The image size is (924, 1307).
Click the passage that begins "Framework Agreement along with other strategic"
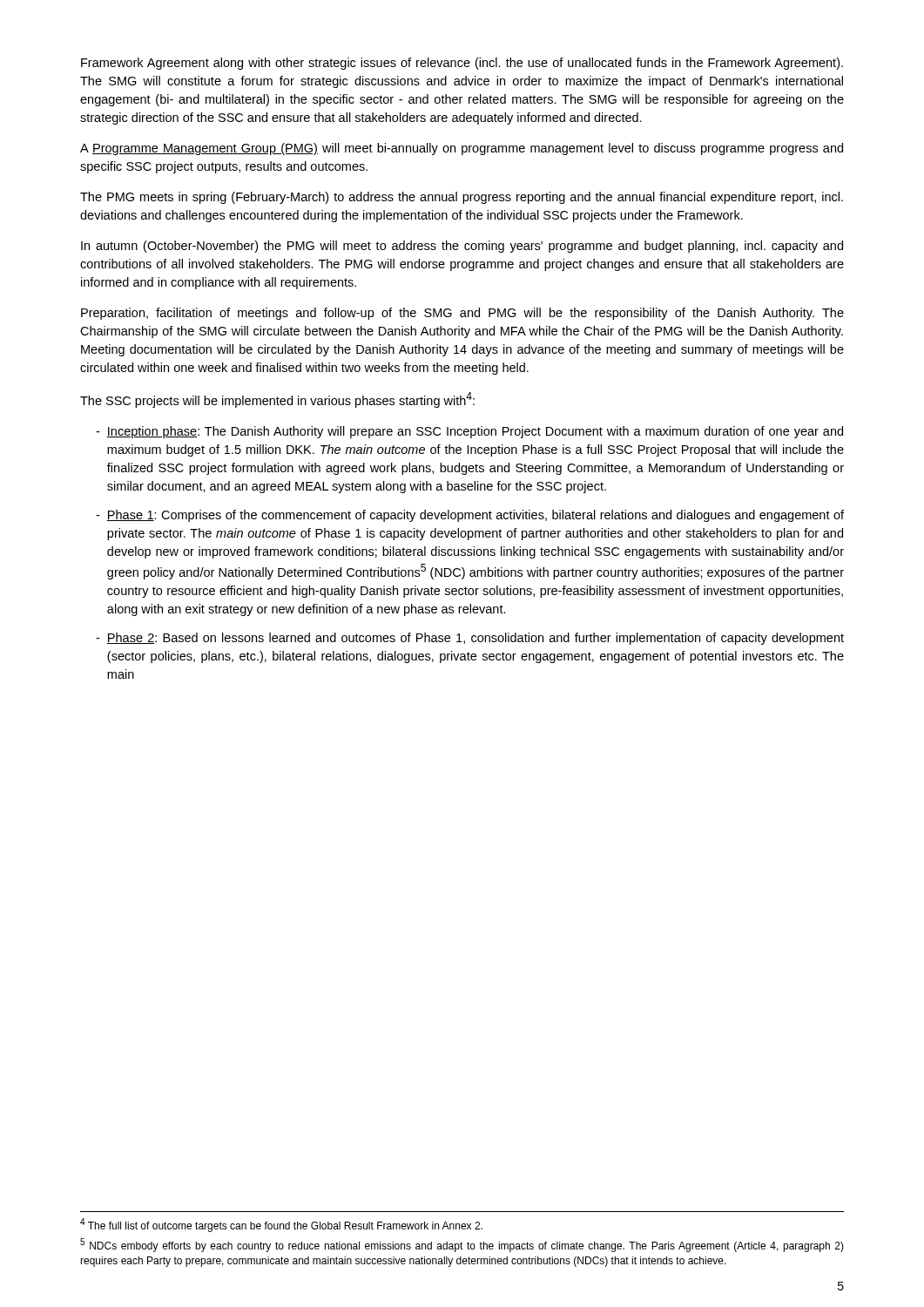462,90
